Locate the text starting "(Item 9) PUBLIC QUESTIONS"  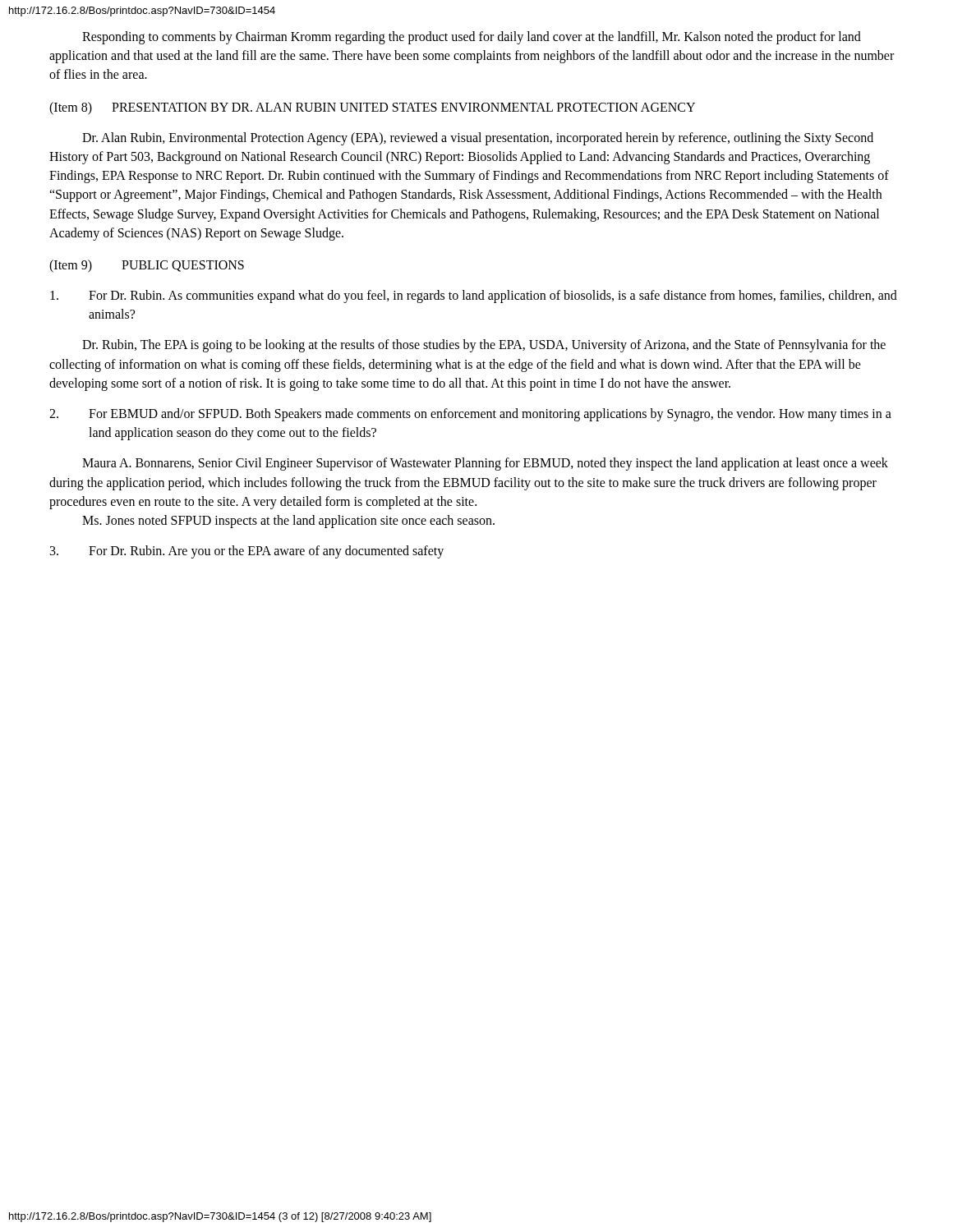point(147,265)
